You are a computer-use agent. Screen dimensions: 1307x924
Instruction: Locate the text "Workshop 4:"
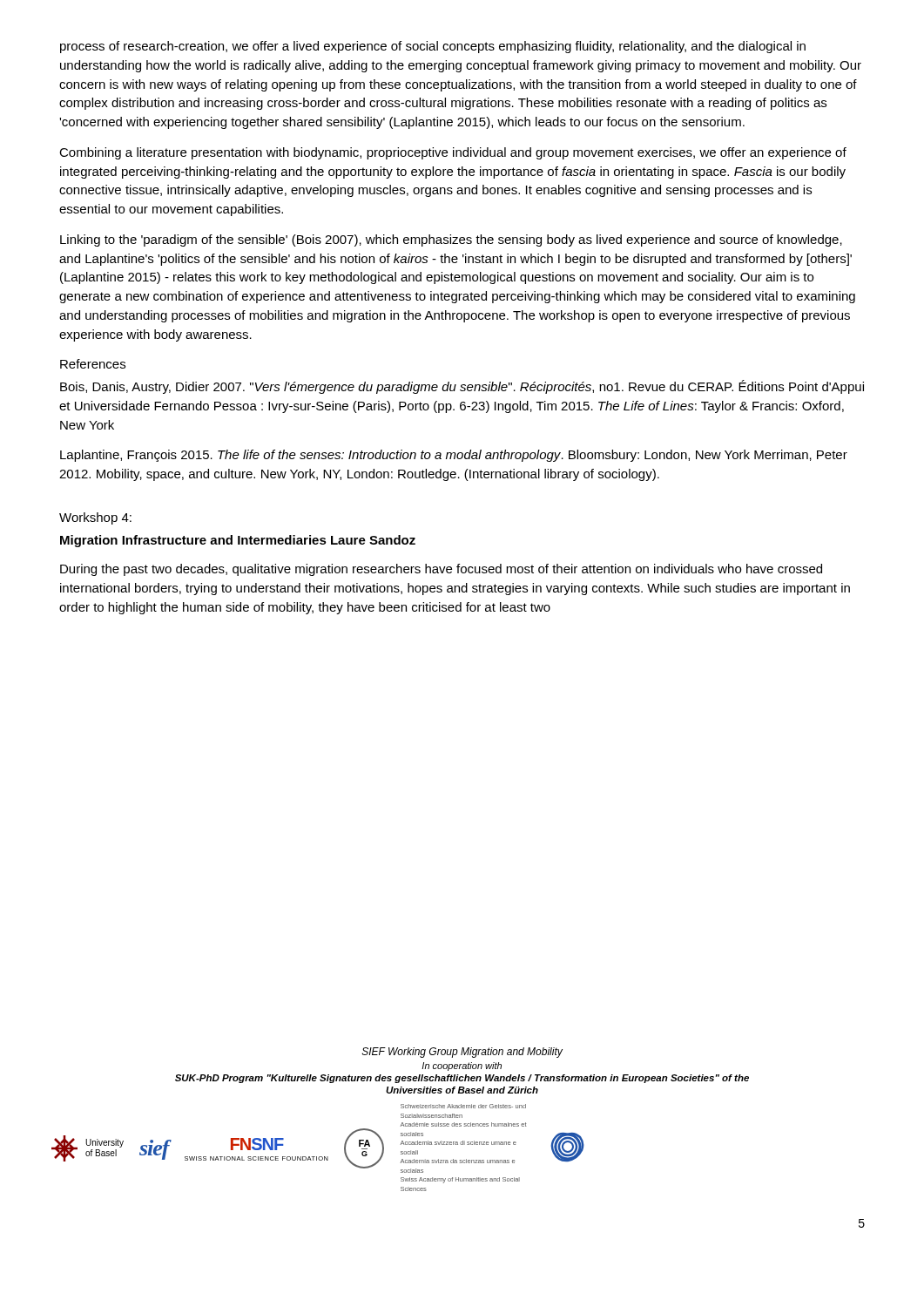coord(95,518)
